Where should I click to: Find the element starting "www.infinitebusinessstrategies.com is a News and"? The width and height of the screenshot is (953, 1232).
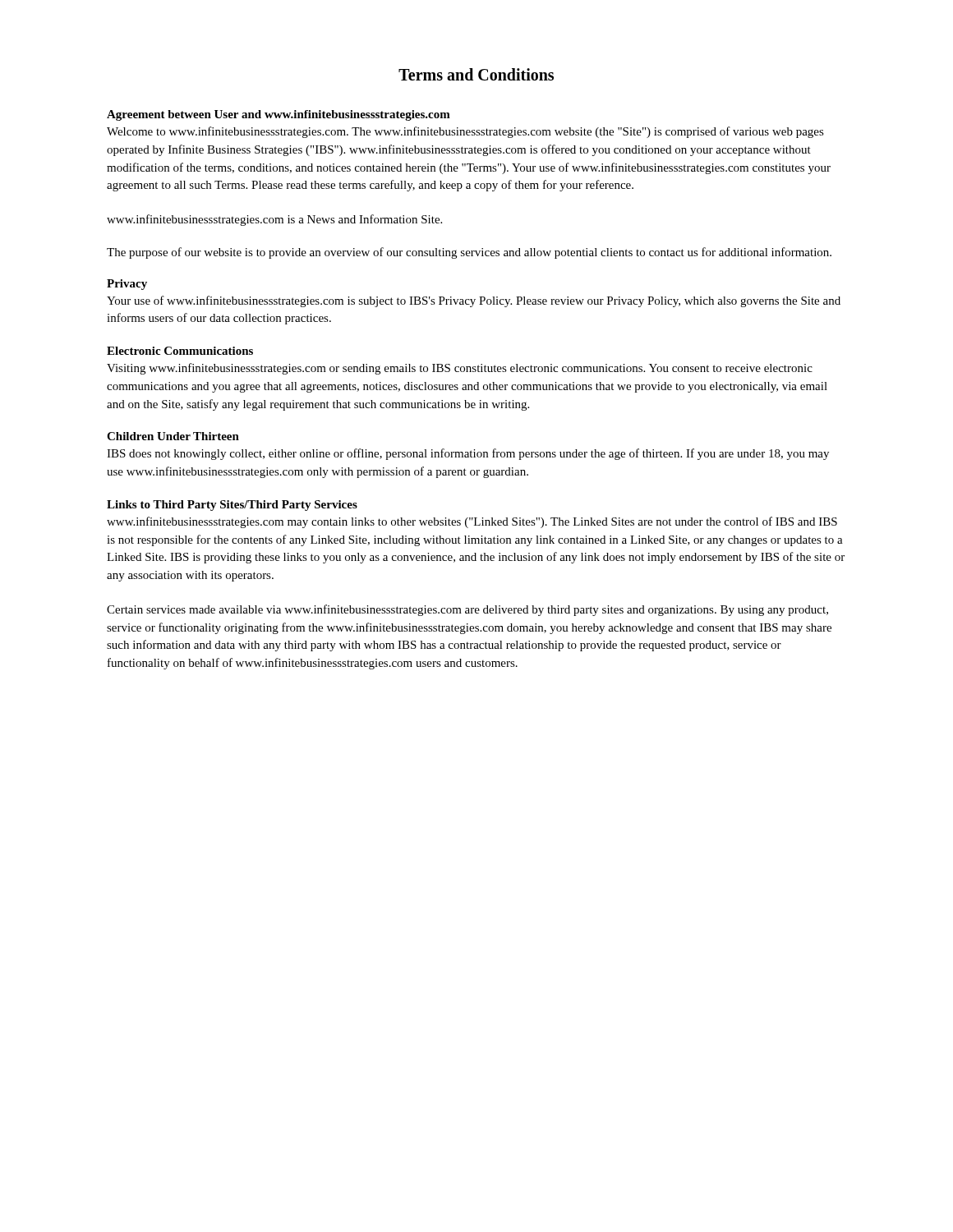(274, 220)
